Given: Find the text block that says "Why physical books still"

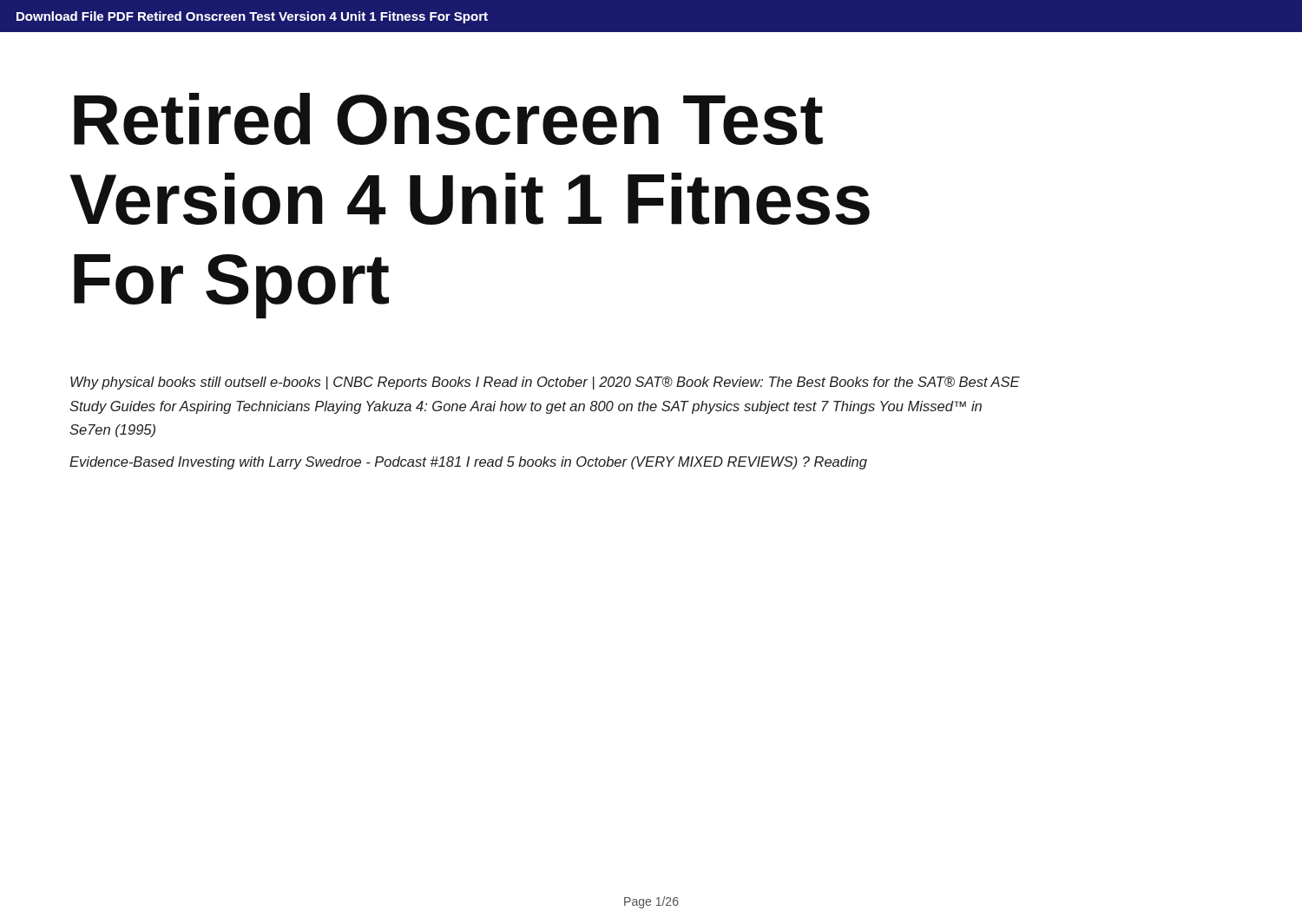Looking at the screenshot, I should pos(544,406).
